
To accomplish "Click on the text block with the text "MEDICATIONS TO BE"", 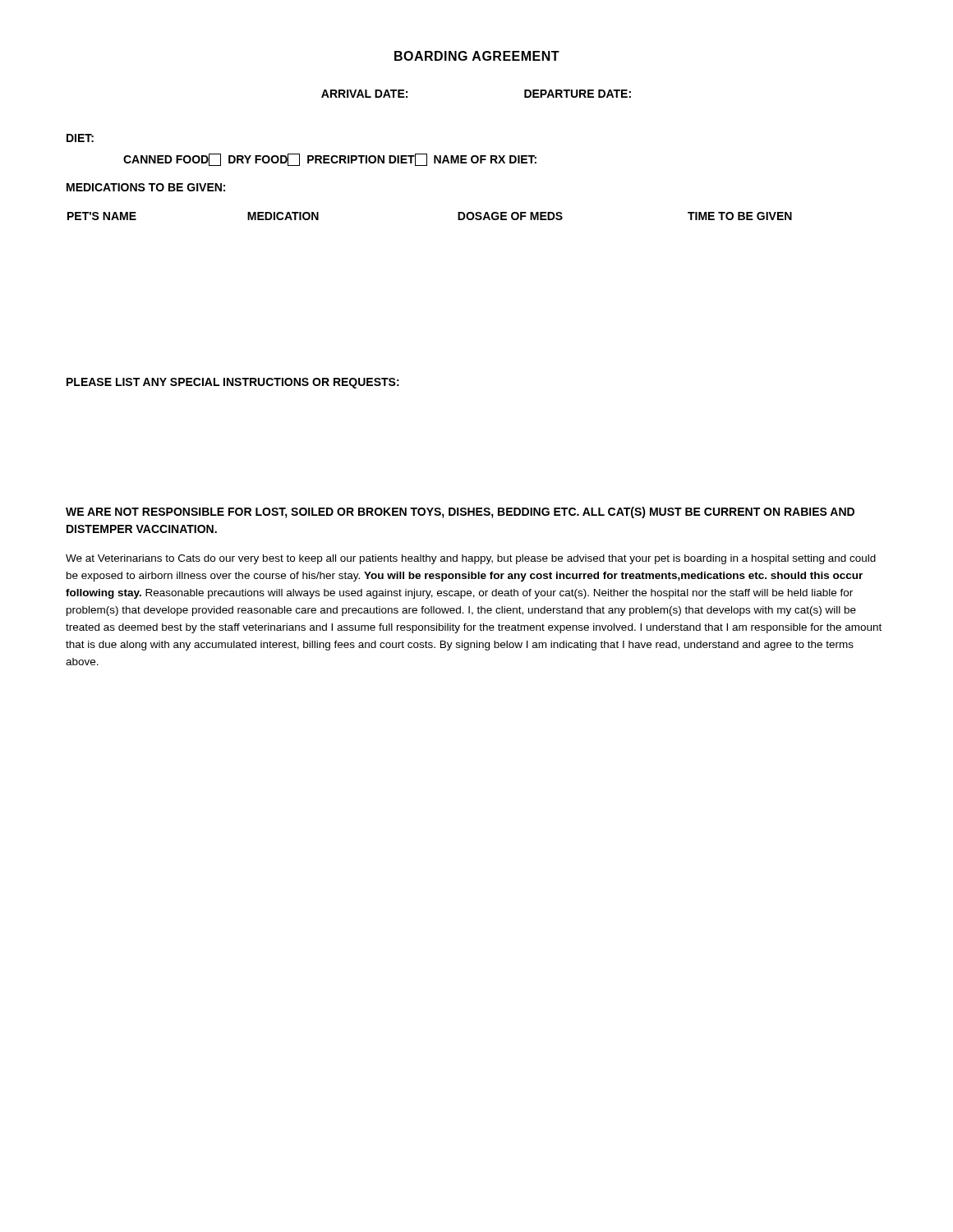I will pos(146,187).
